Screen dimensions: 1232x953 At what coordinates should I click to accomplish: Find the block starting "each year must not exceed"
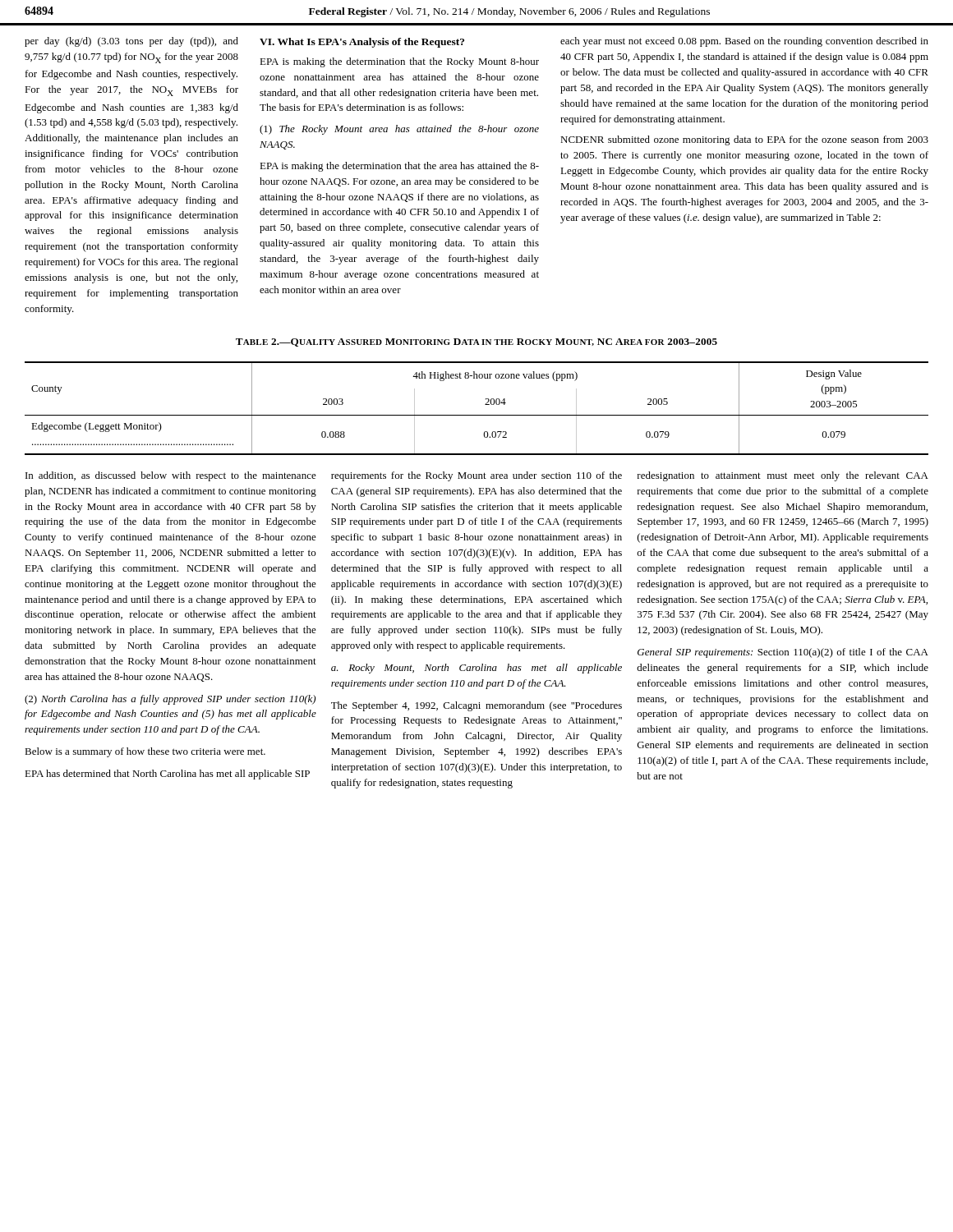tap(744, 130)
